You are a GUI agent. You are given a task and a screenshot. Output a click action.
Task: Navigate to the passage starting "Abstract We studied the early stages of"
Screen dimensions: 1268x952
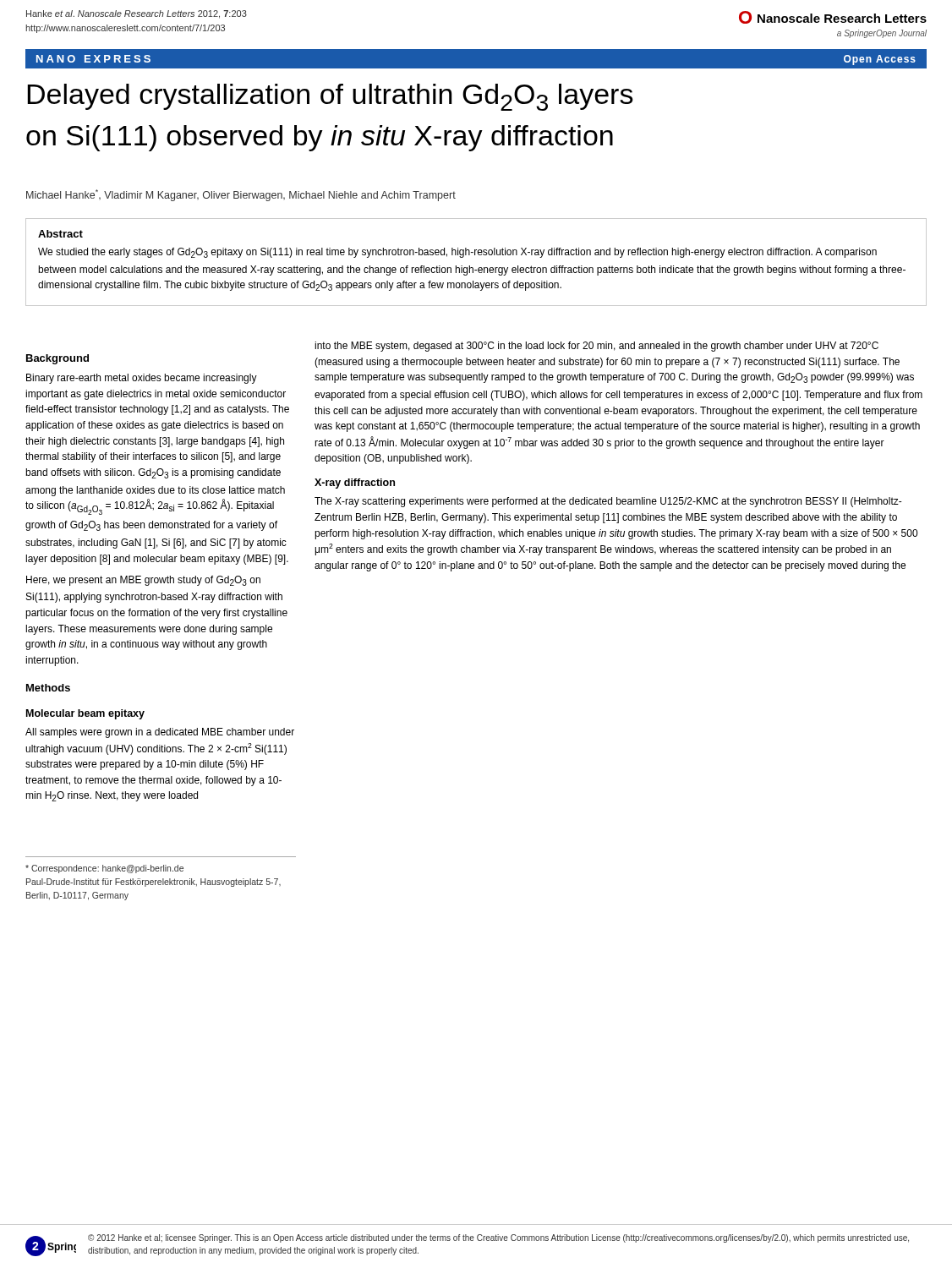pos(476,261)
